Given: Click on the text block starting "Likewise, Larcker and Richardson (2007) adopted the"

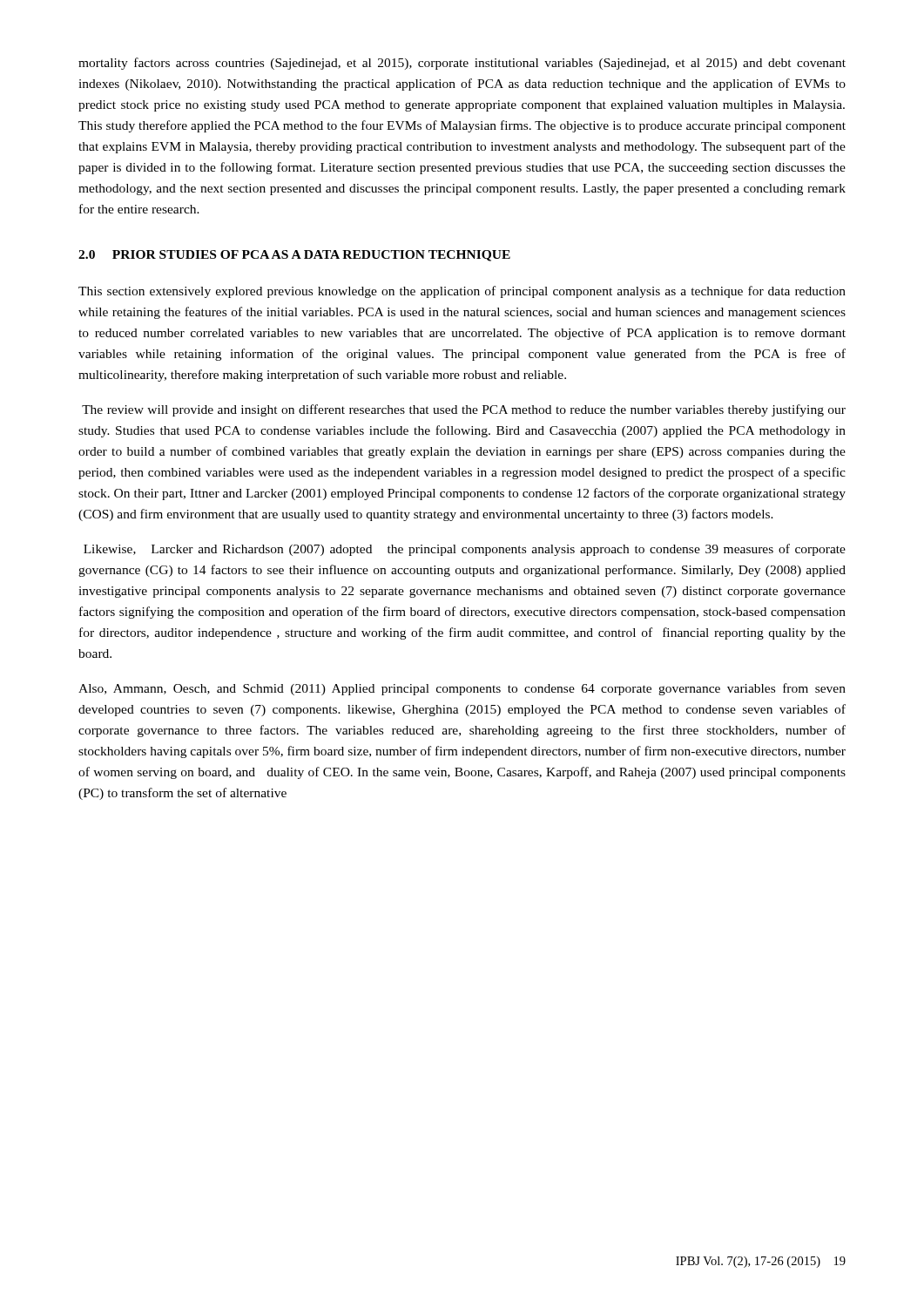Looking at the screenshot, I should click(x=462, y=601).
